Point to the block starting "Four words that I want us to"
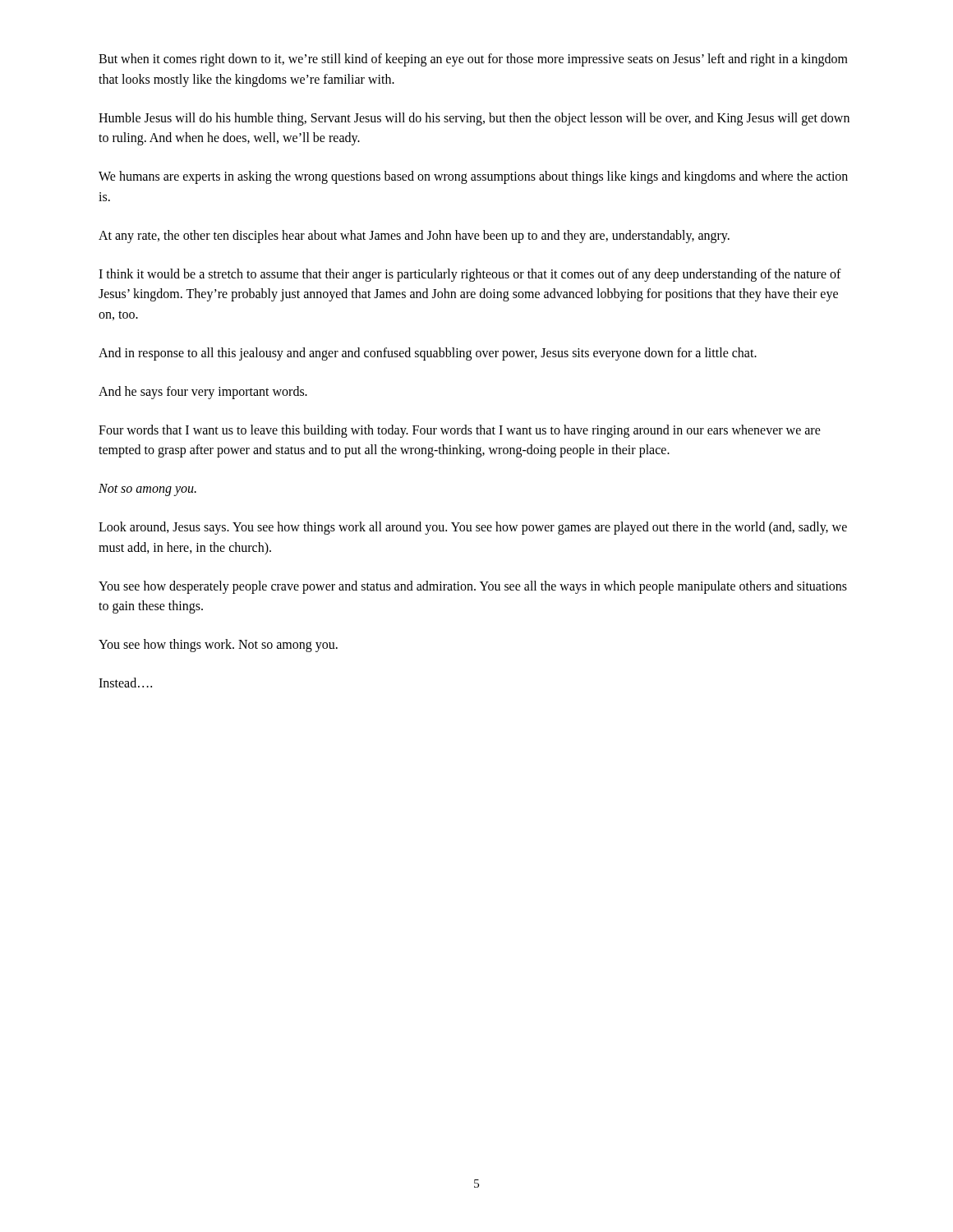This screenshot has height=1232, width=953. 460,440
